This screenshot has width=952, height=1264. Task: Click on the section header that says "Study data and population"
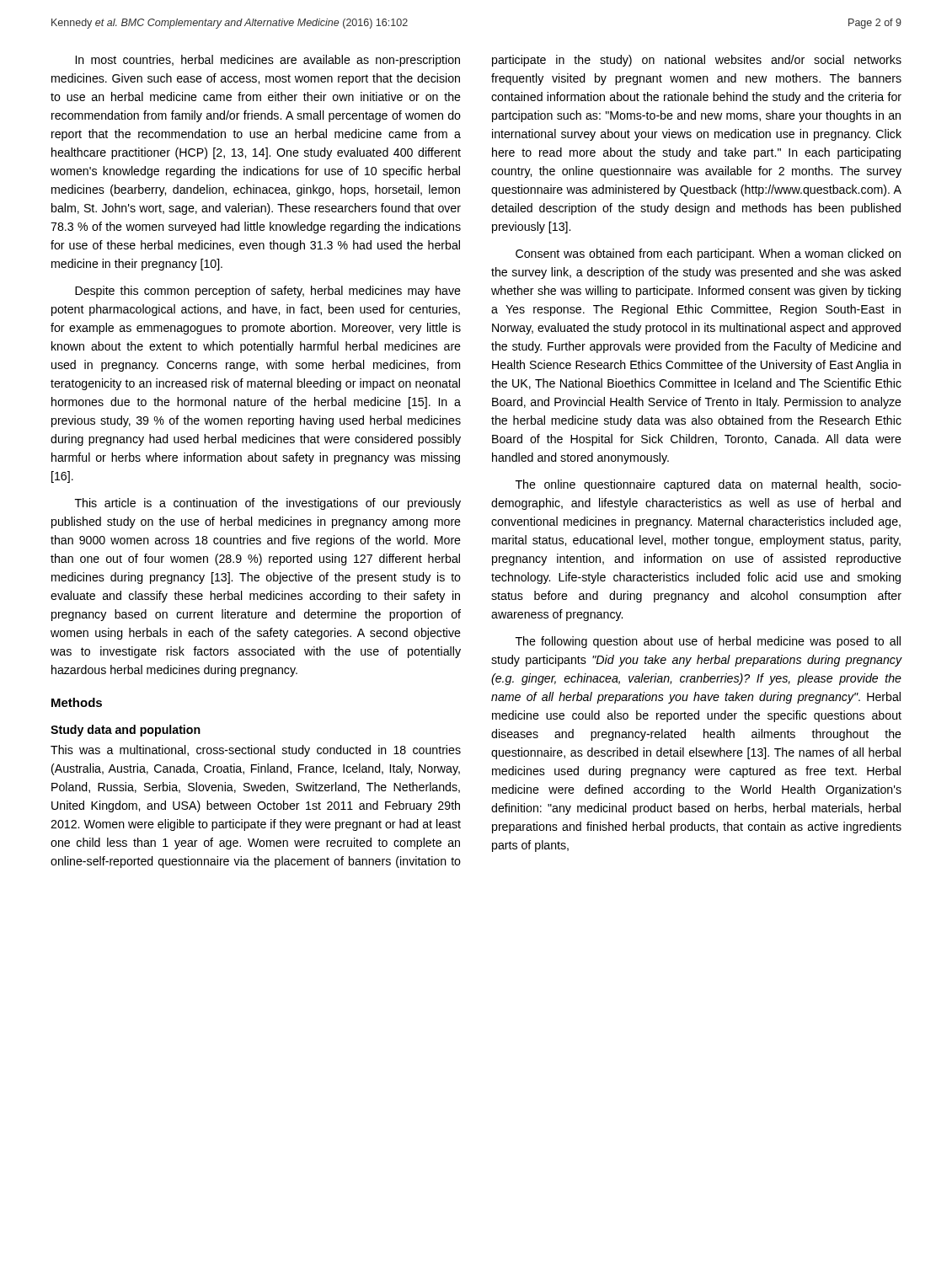click(126, 730)
